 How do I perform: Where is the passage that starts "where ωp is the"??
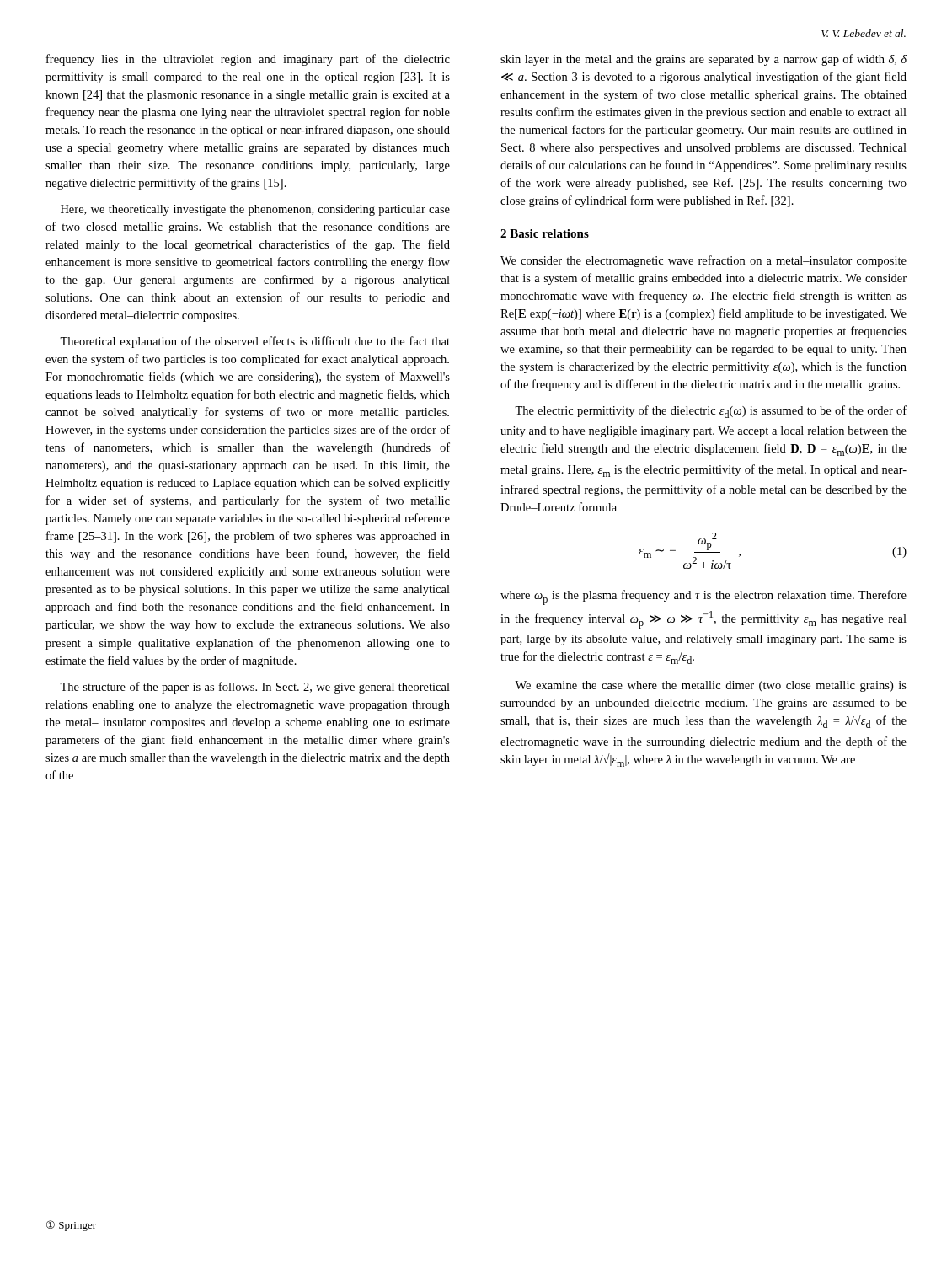[703, 628]
